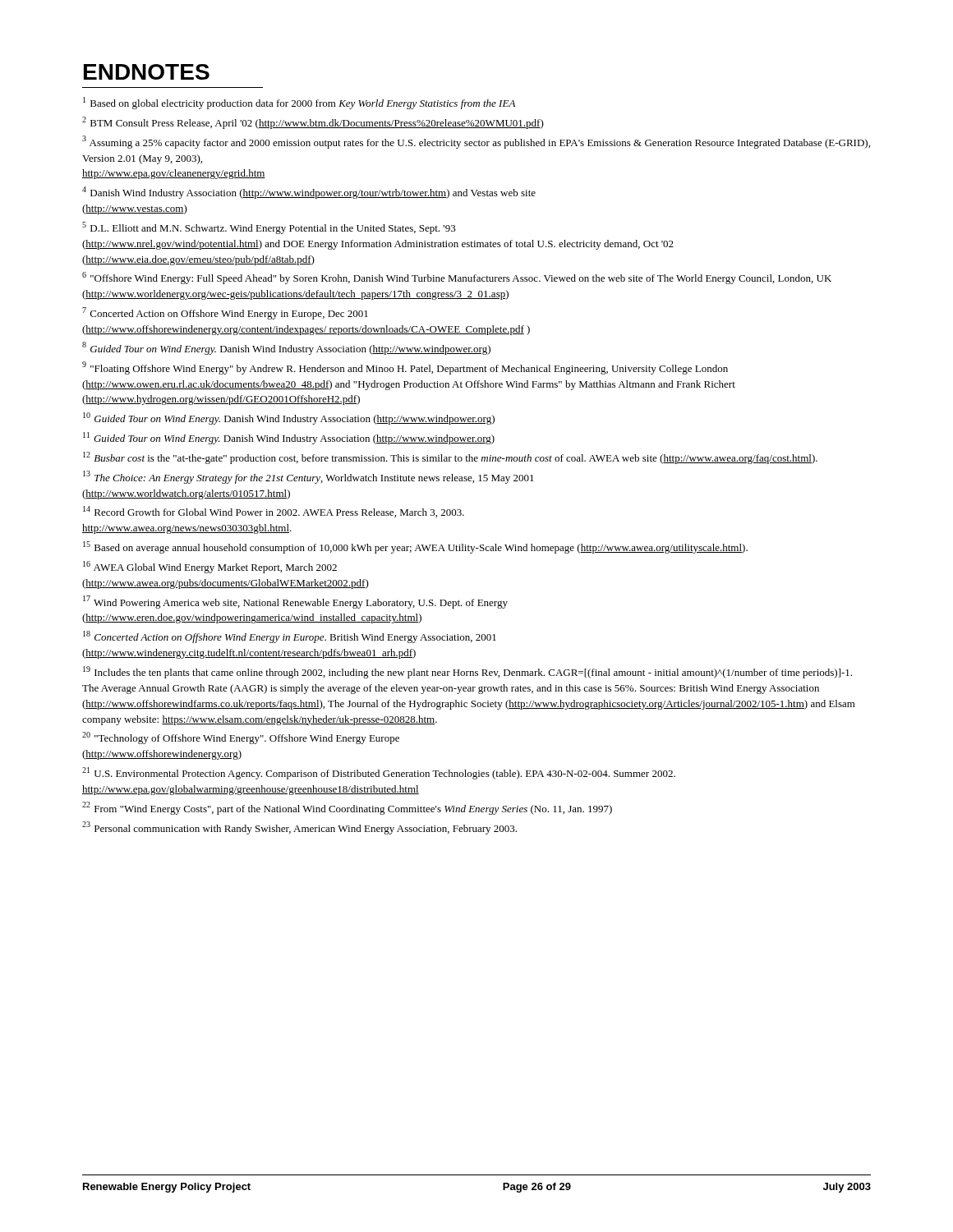Find the text block starting "20 "Technology of"
This screenshot has height=1232, width=953.
(x=241, y=746)
